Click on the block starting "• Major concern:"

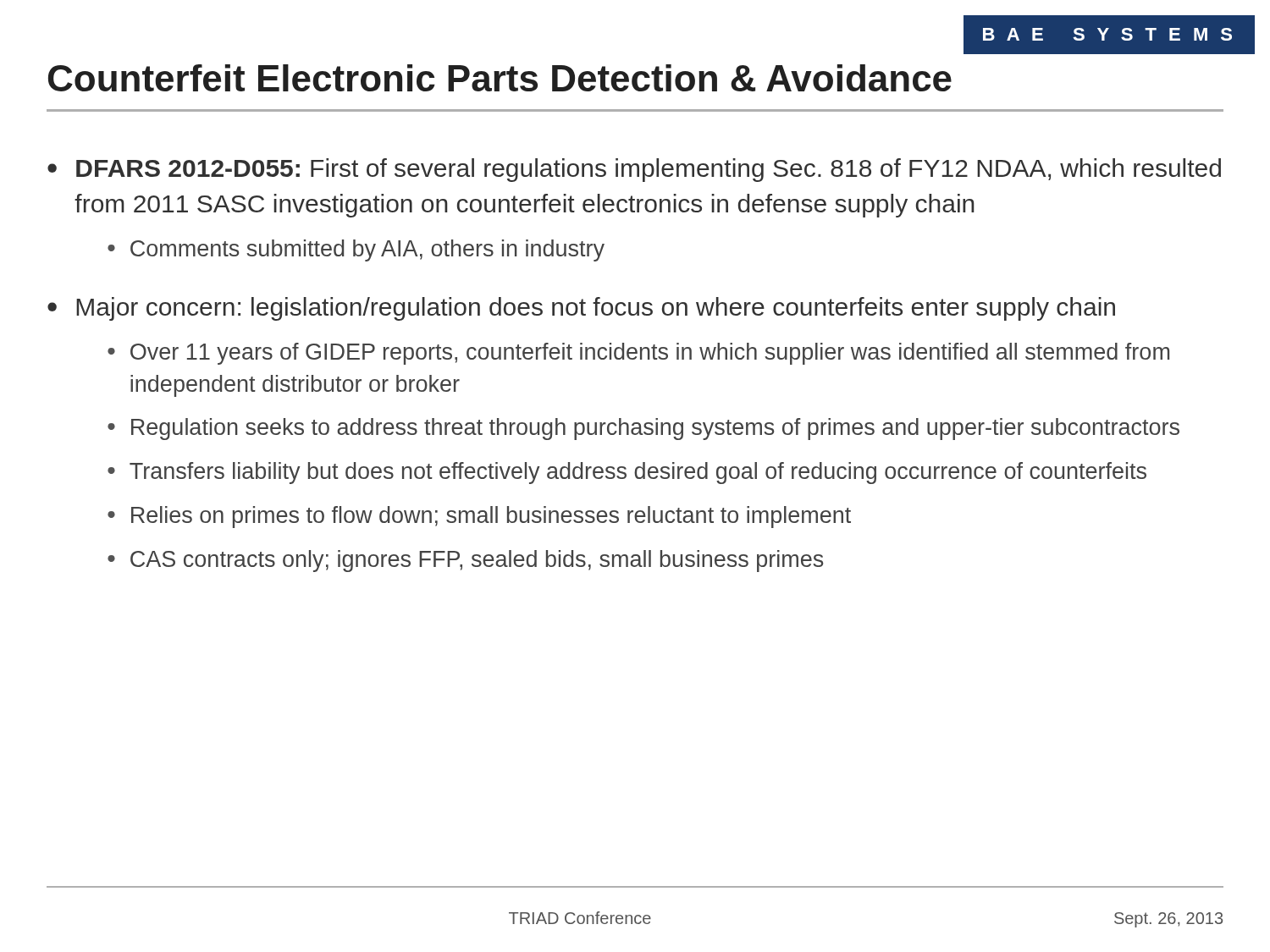pos(635,433)
